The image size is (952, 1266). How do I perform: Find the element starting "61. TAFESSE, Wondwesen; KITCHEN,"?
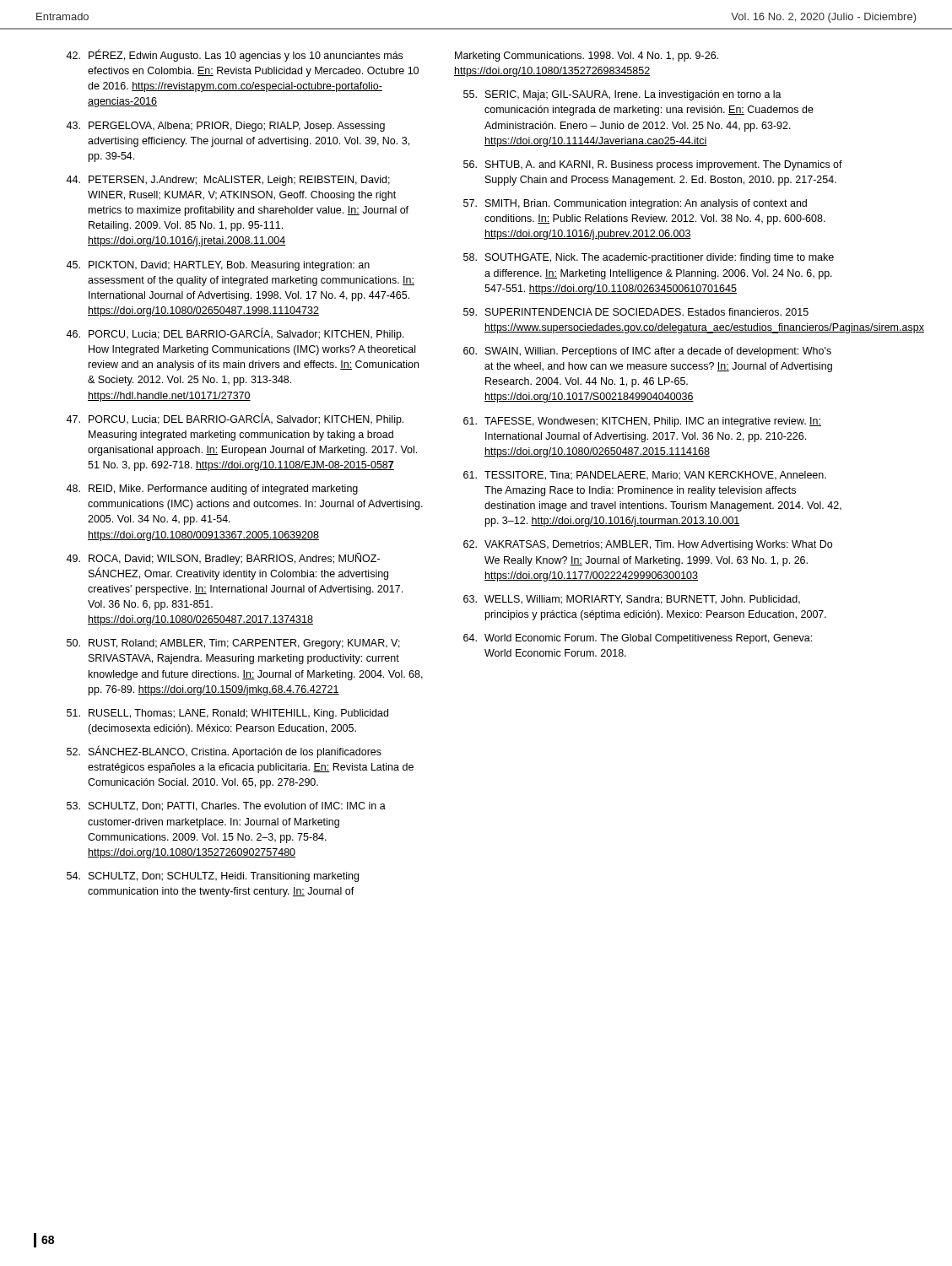tap(648, 436)
